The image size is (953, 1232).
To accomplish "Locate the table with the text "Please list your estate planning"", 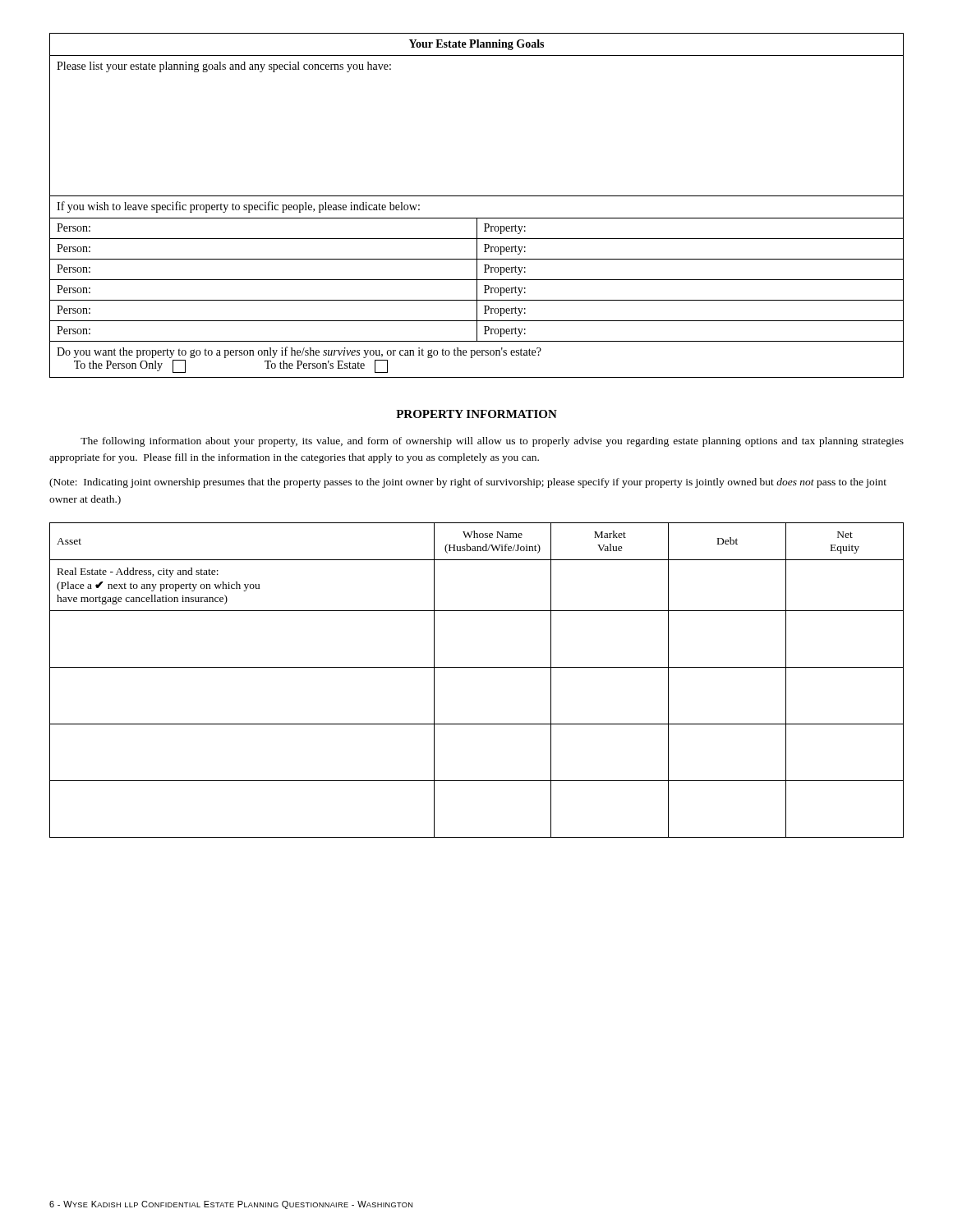I will [x=476, y=205].
